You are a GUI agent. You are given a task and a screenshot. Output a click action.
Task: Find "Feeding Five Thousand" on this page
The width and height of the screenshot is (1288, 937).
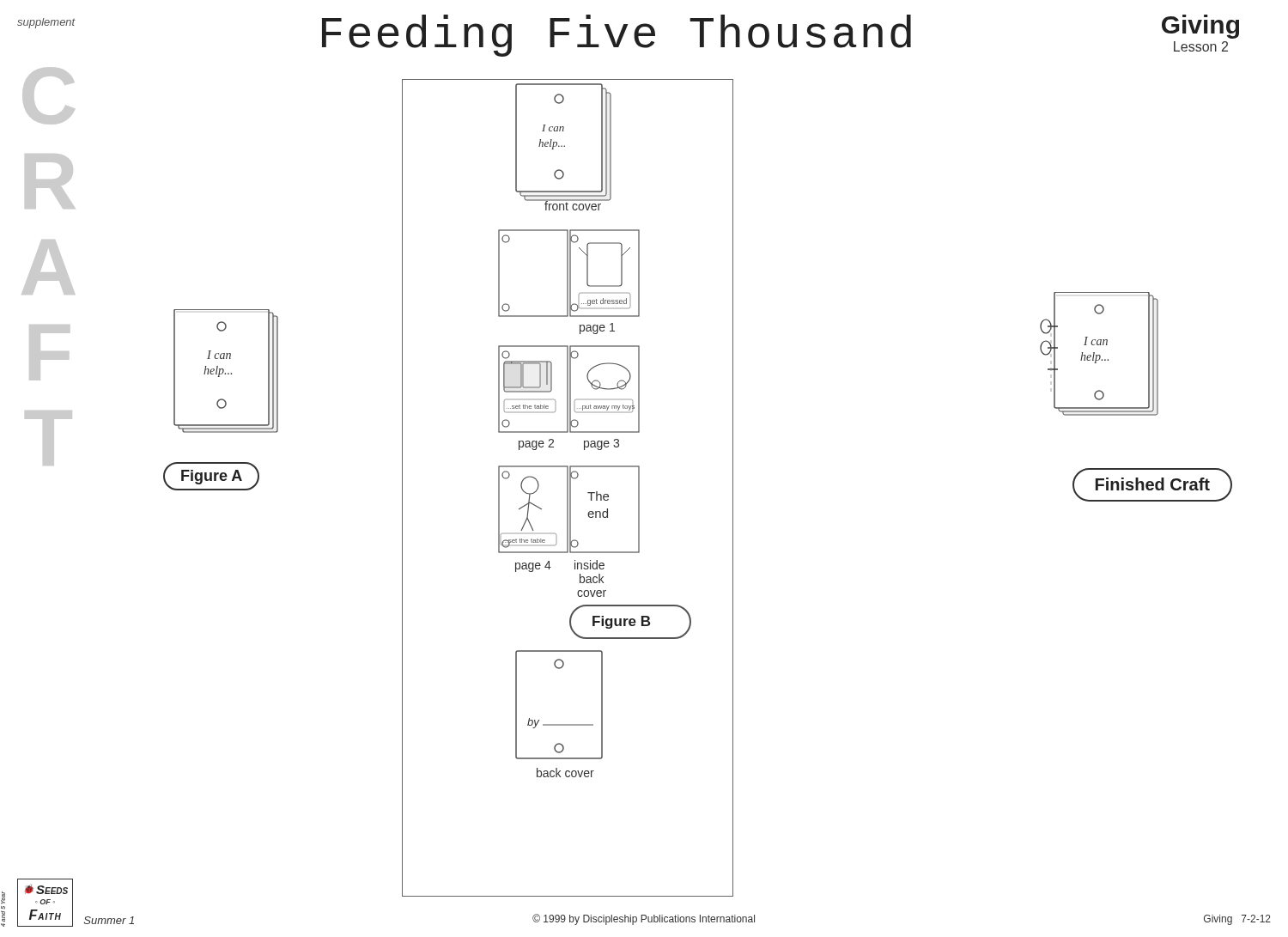[x=617, y=36]
